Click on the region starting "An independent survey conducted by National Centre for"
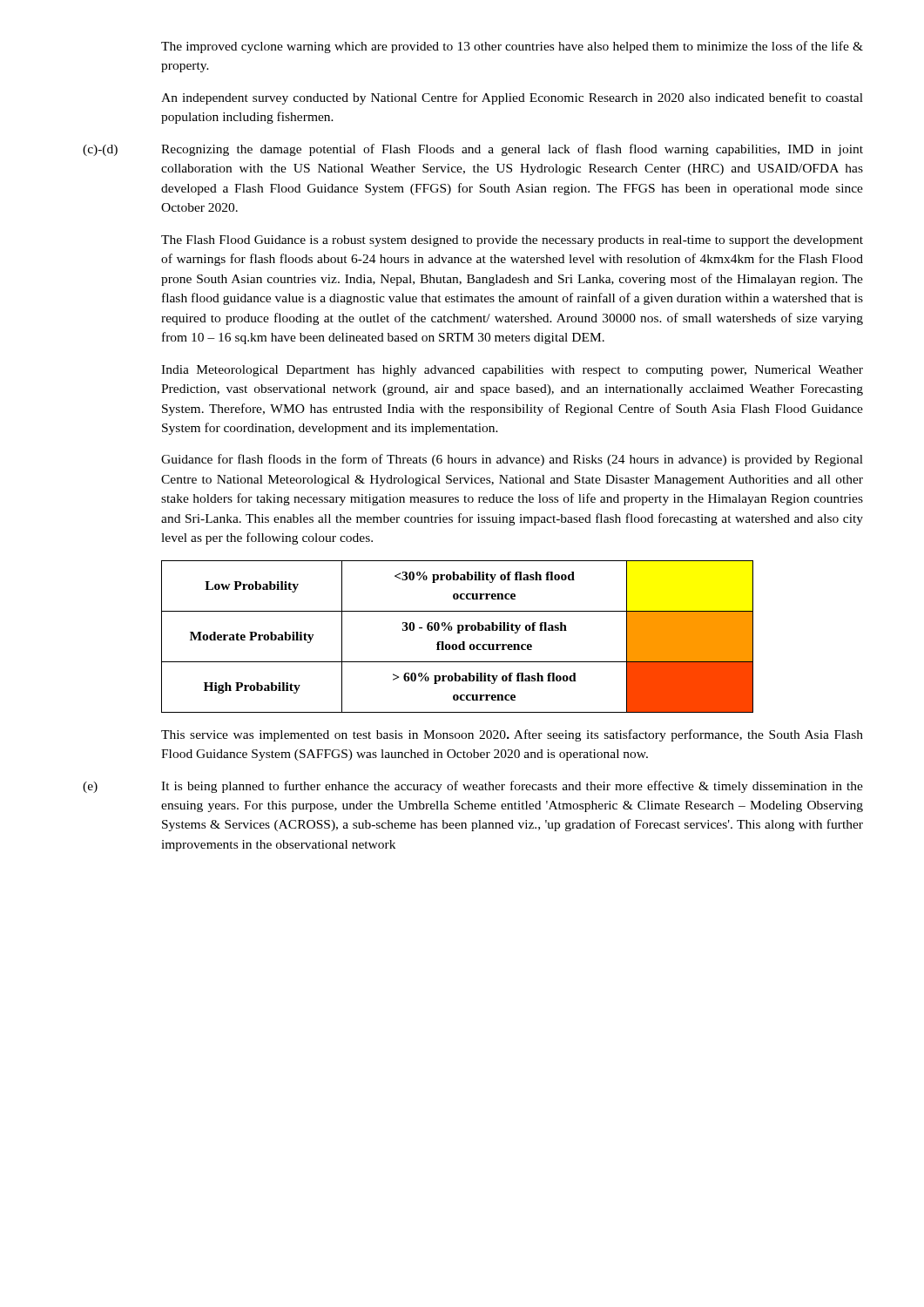The width and height of the screenshot is (924, 1307). tap(512, 107)
